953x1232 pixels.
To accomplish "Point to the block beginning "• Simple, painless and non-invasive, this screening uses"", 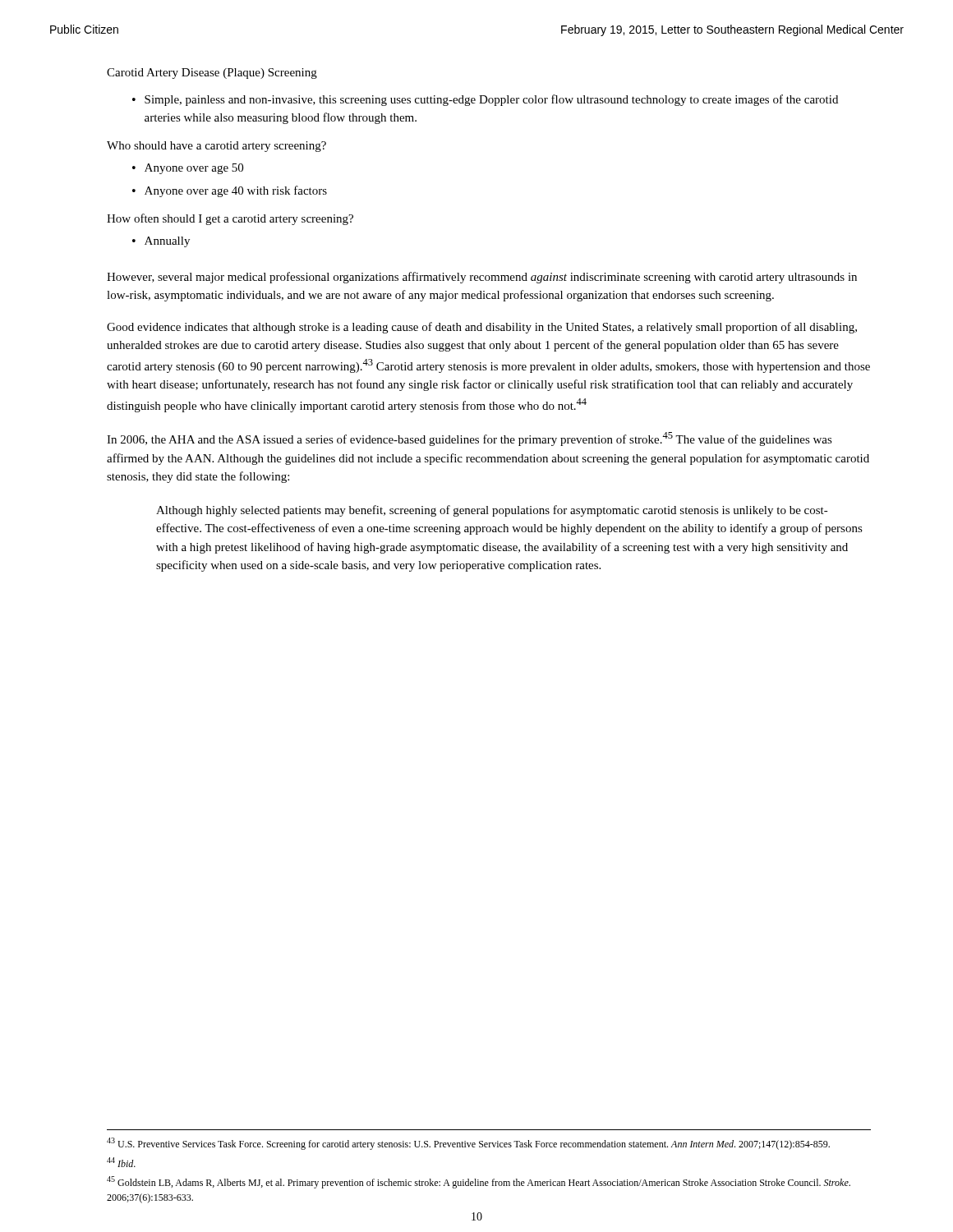I will [501, 109].
